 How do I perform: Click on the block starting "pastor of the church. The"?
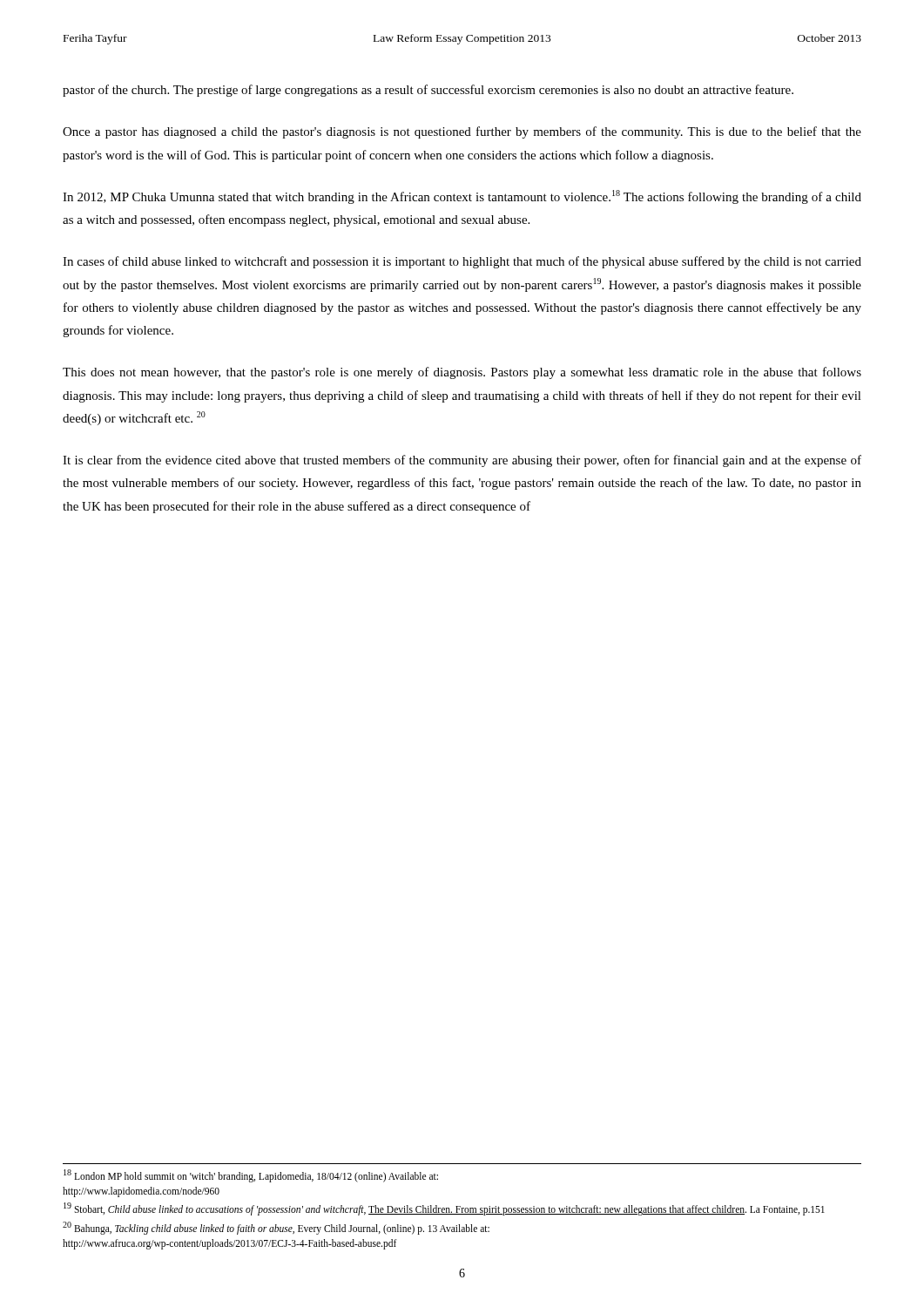click(429, 90)
